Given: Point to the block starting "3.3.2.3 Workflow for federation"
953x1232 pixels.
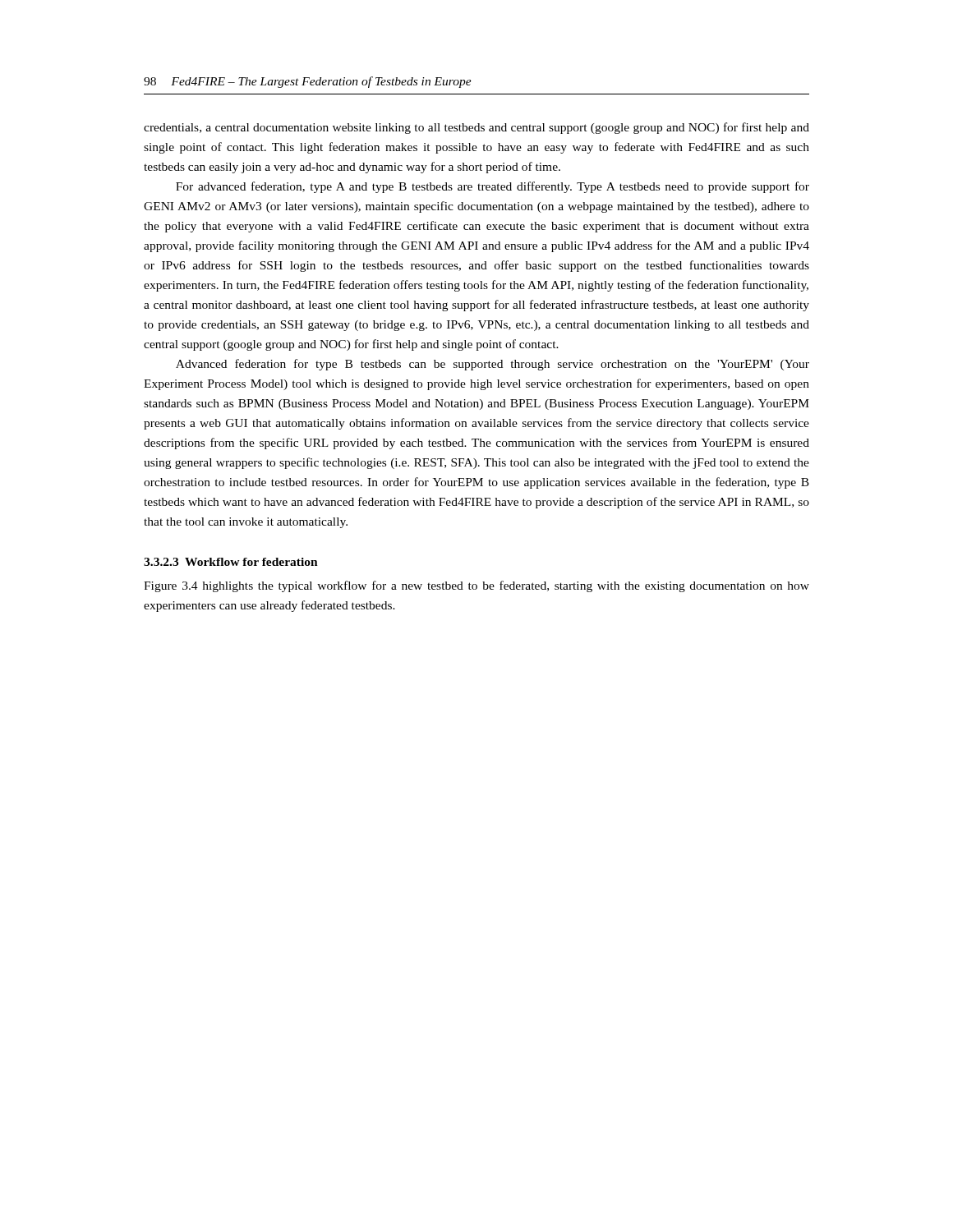Looking at the screenshot, I should click(231, 562).
